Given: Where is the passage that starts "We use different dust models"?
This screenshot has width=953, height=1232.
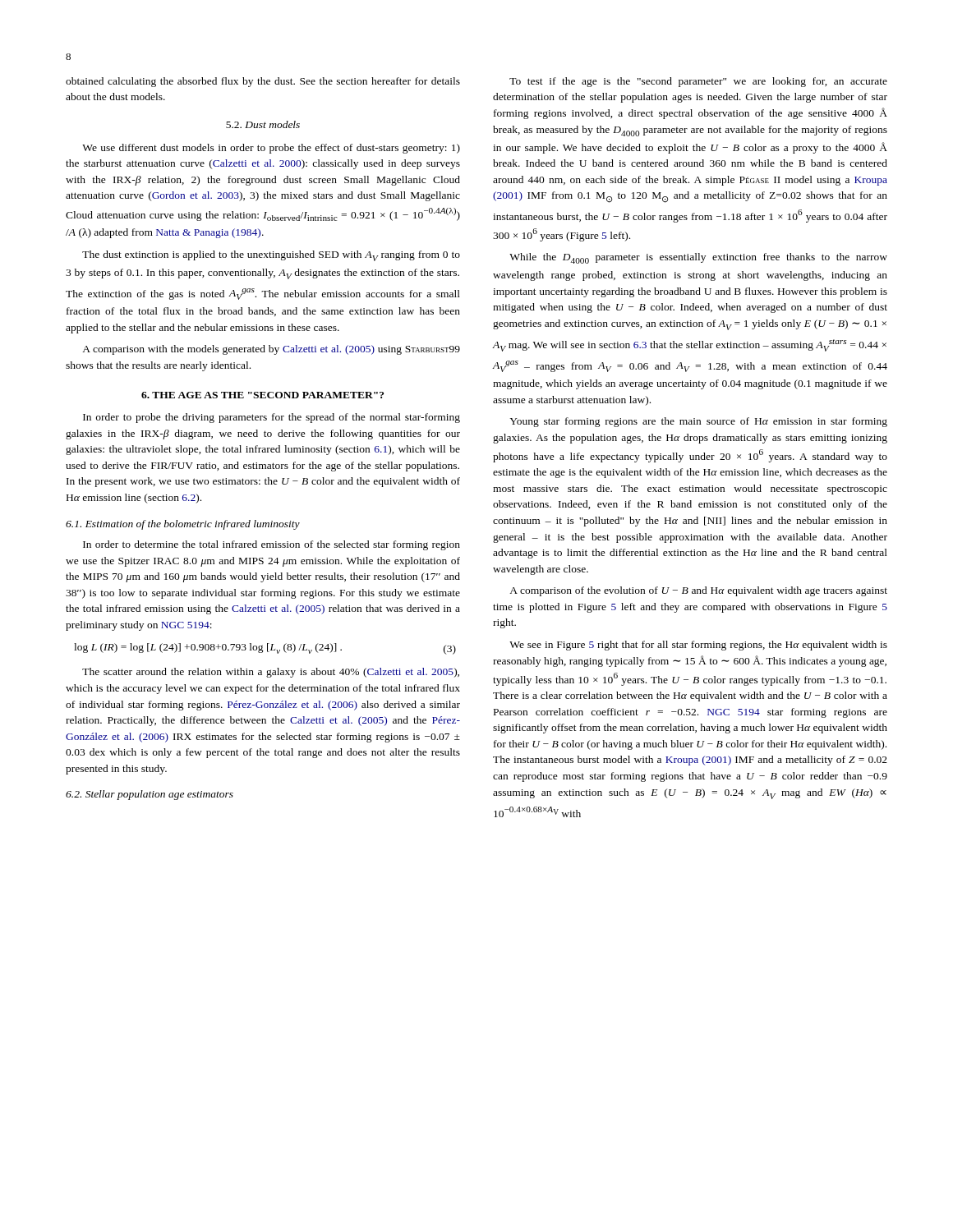Looking at the screenshot, I should click(263, 256).
